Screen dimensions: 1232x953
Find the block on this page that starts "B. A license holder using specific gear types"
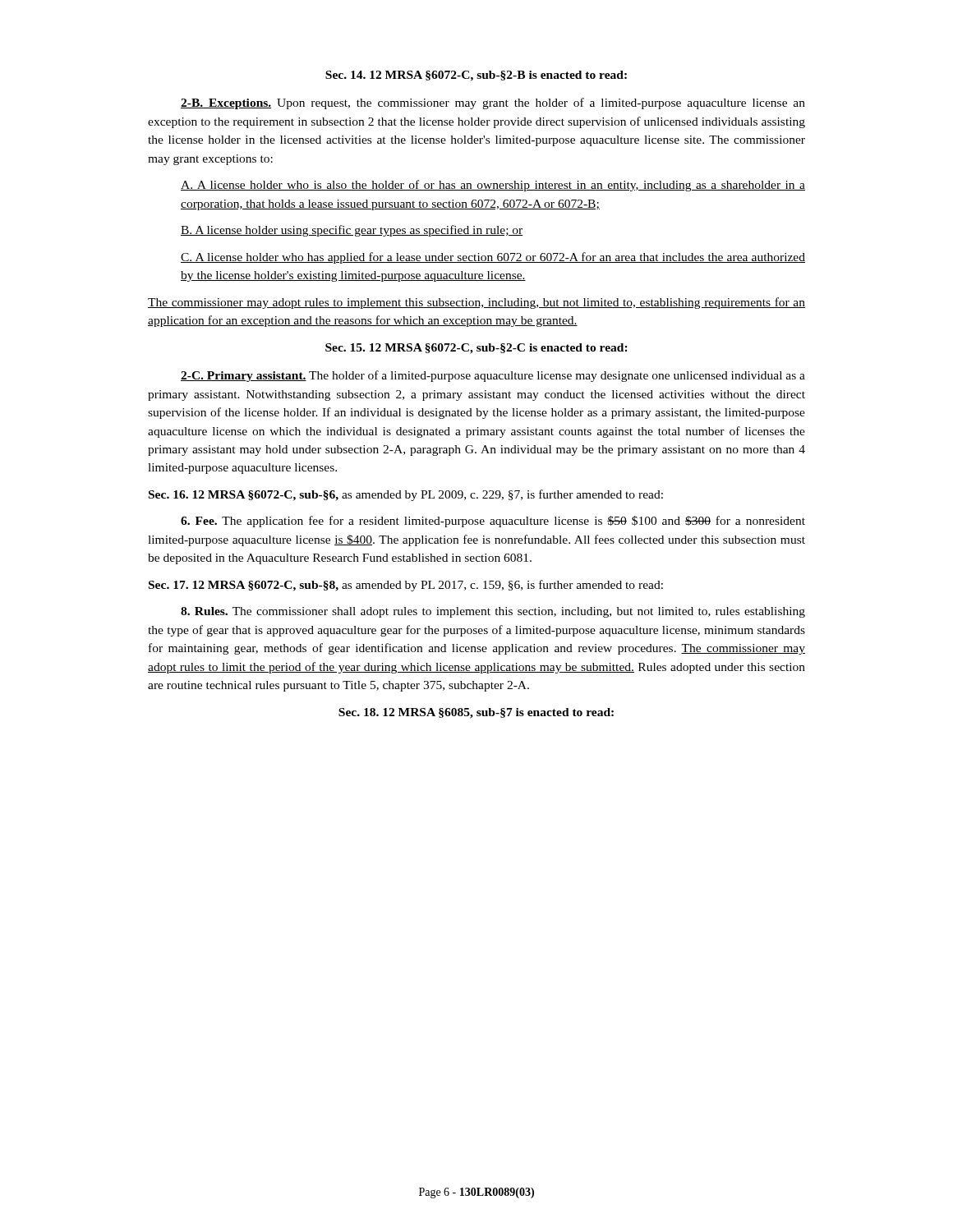pos(352,230)
